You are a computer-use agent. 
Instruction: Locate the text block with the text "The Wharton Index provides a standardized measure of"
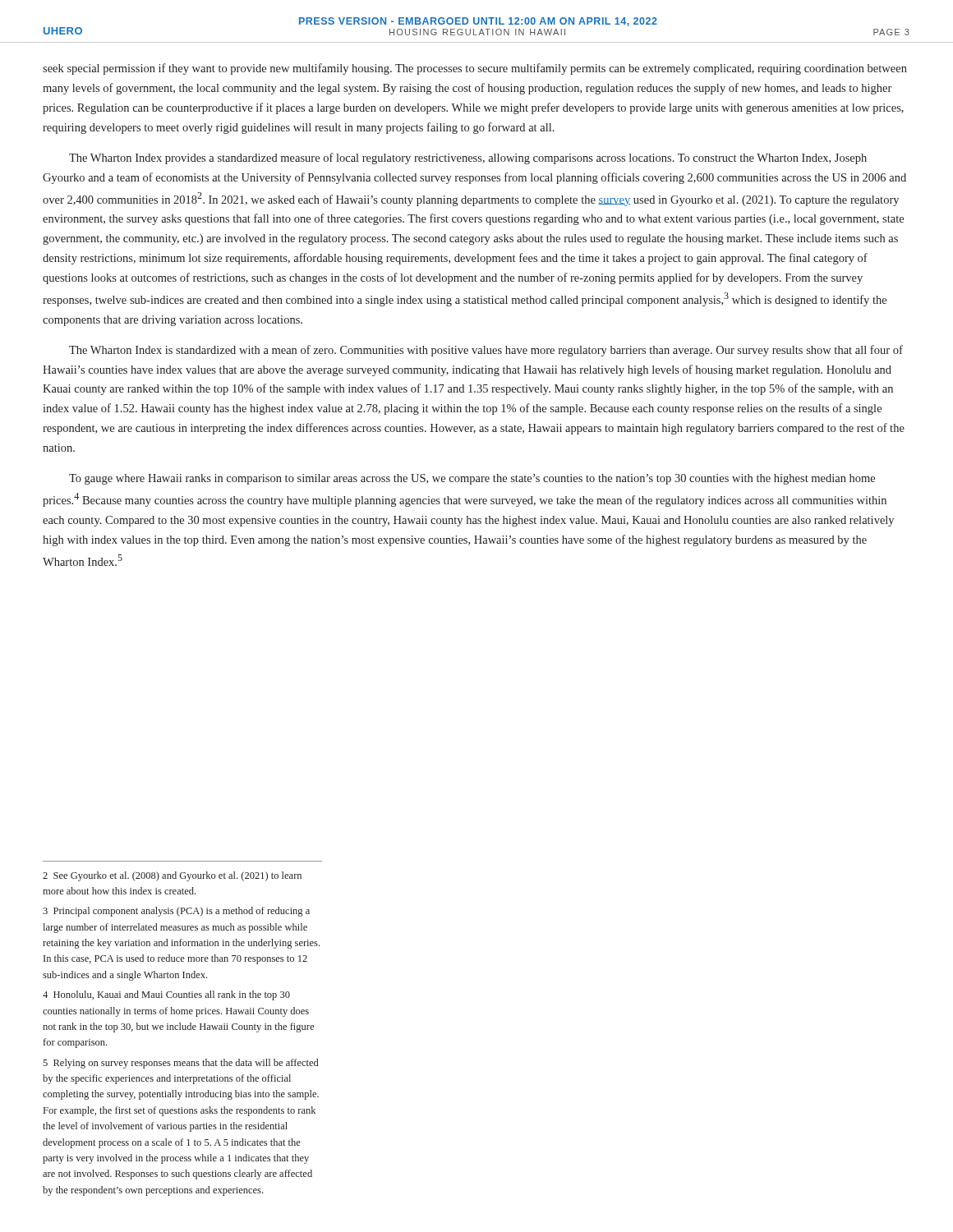(x=476, y=239)
